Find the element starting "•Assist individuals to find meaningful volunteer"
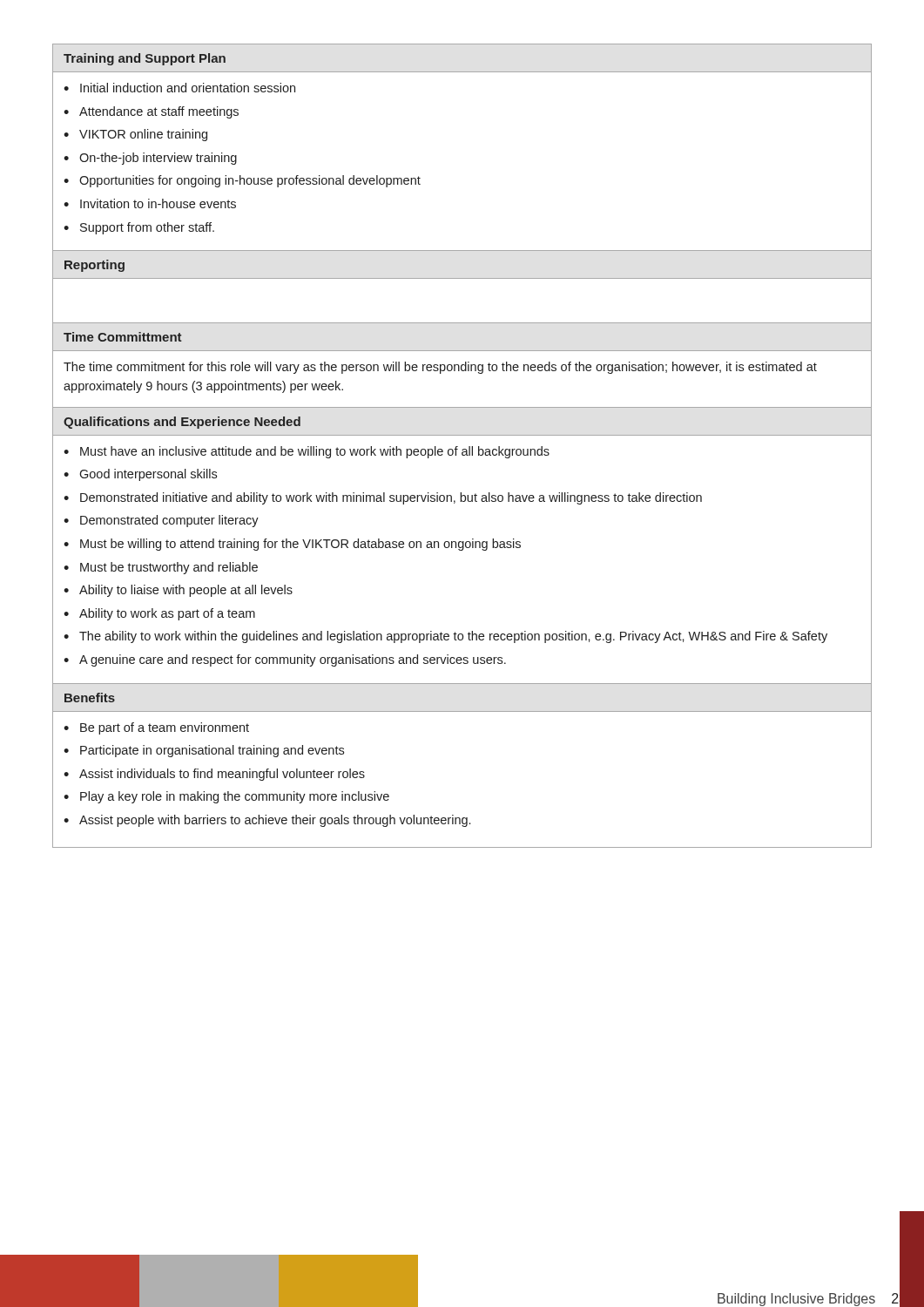Screen dimensions: 1307x924 [x=214, y=775]
